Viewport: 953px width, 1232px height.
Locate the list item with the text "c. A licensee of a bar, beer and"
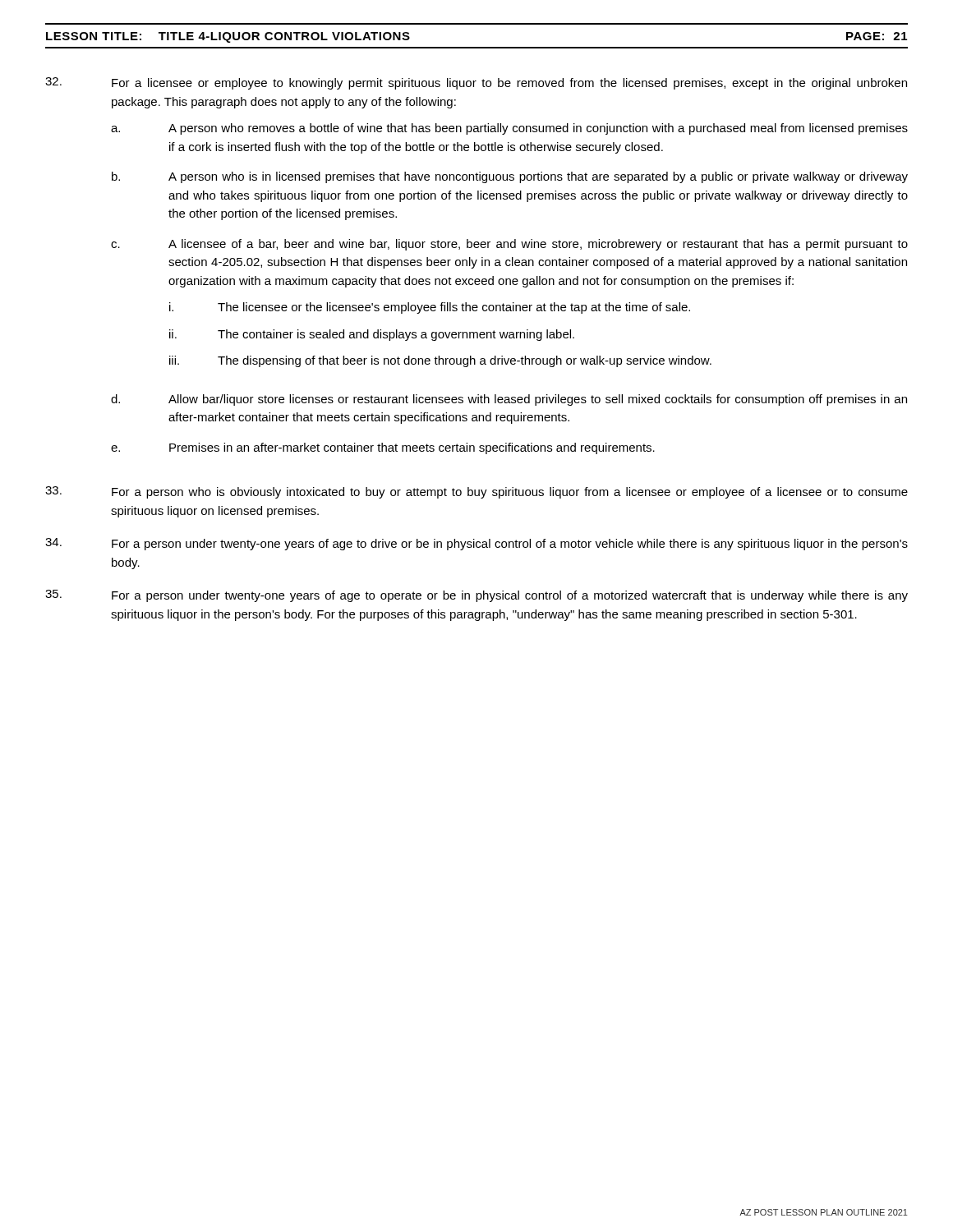point(509,306)
